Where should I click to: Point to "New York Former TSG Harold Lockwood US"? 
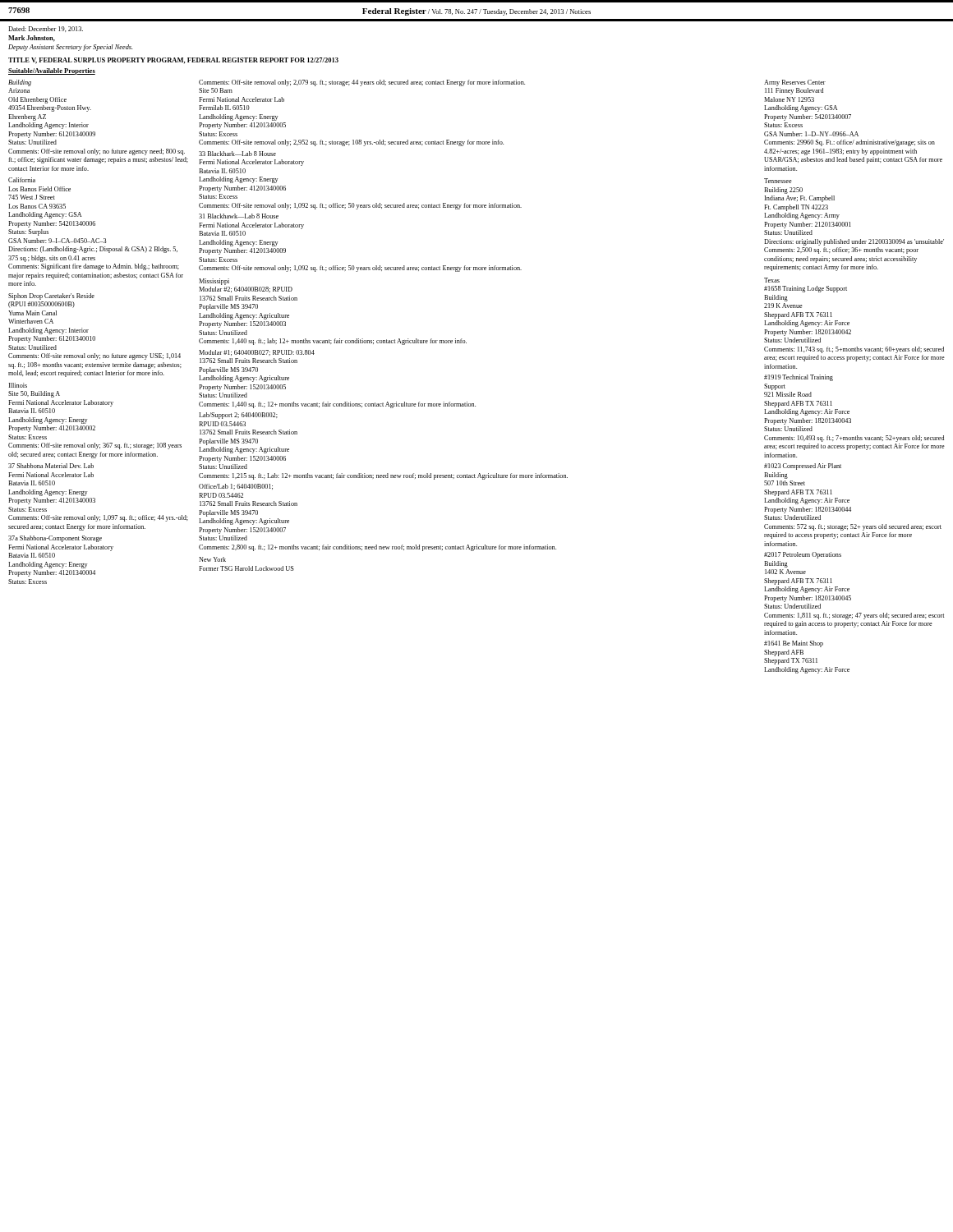point(212,559)
